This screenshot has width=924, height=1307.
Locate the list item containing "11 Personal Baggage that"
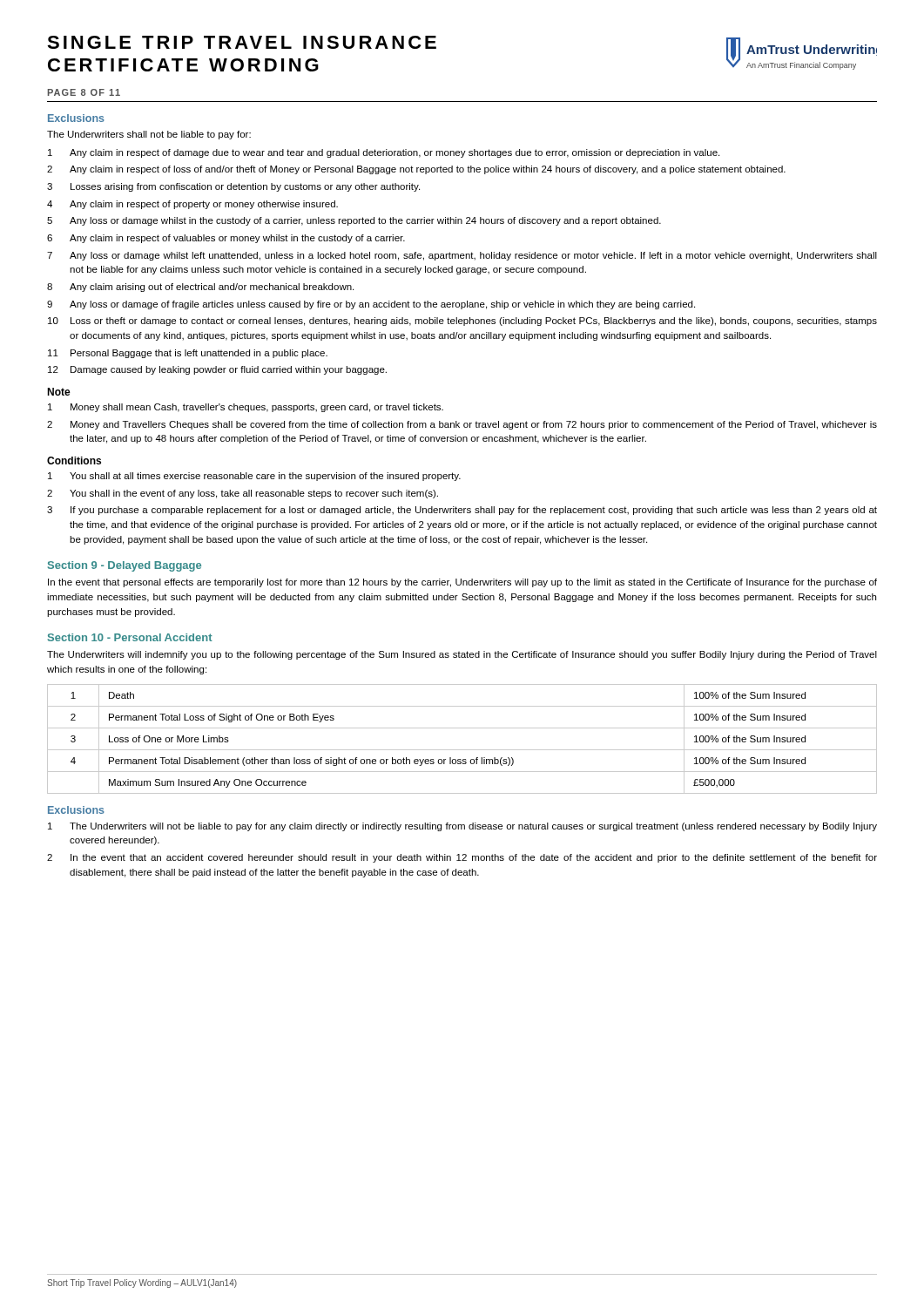pyautogui.click(x=188, y=354)
